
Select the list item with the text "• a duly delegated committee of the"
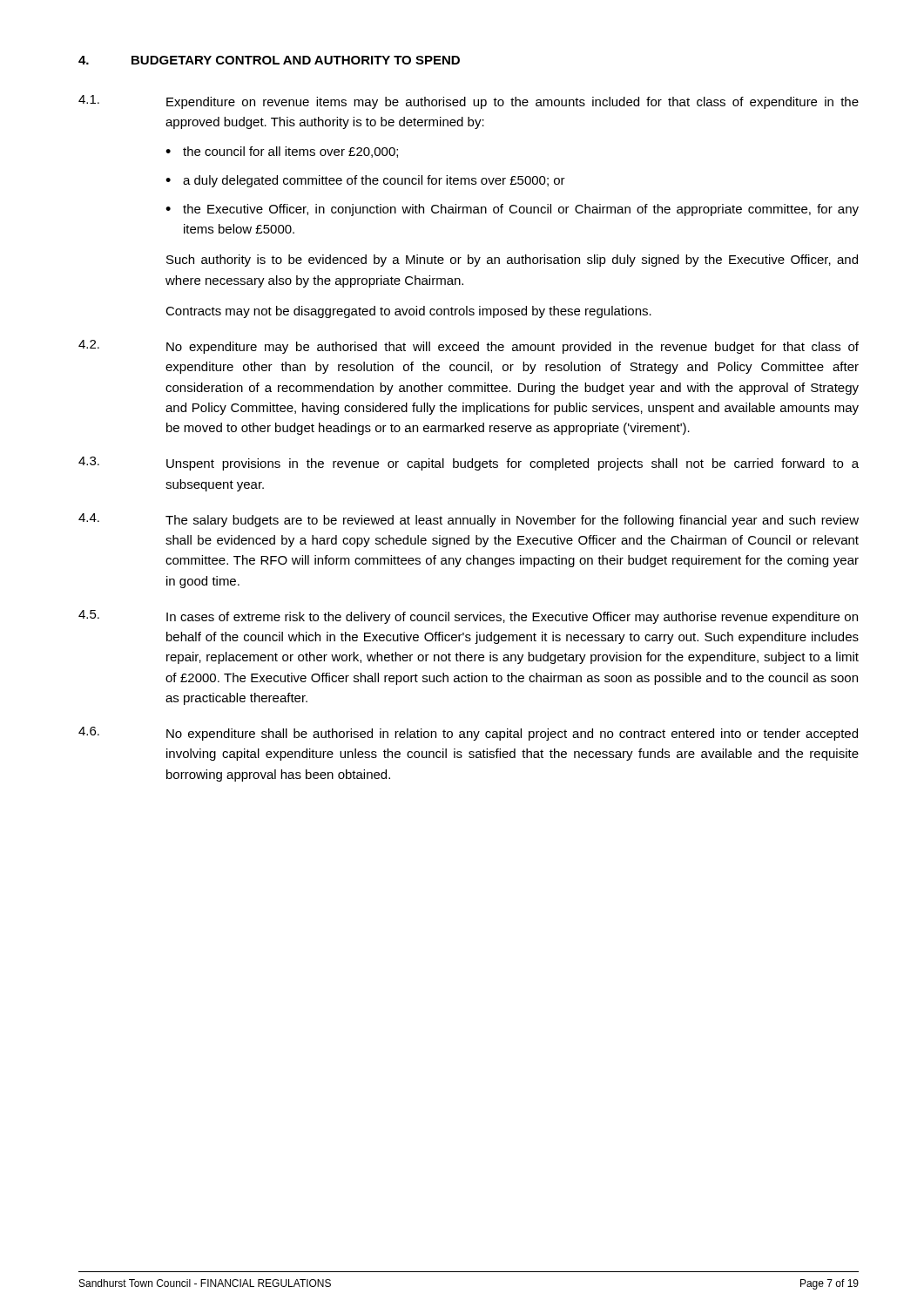[x=512, y=181]
